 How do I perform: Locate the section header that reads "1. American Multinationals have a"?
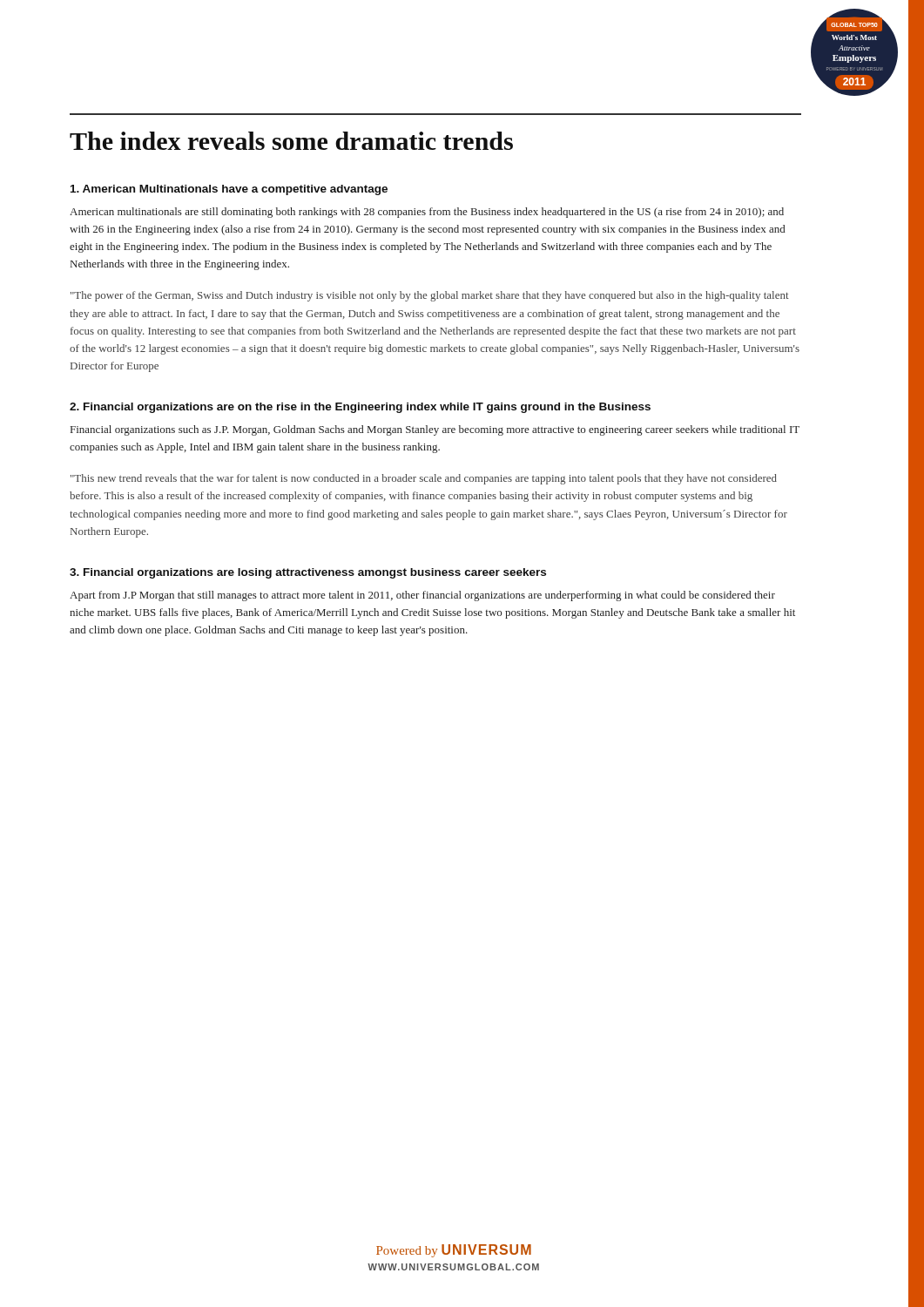[229, 190]
